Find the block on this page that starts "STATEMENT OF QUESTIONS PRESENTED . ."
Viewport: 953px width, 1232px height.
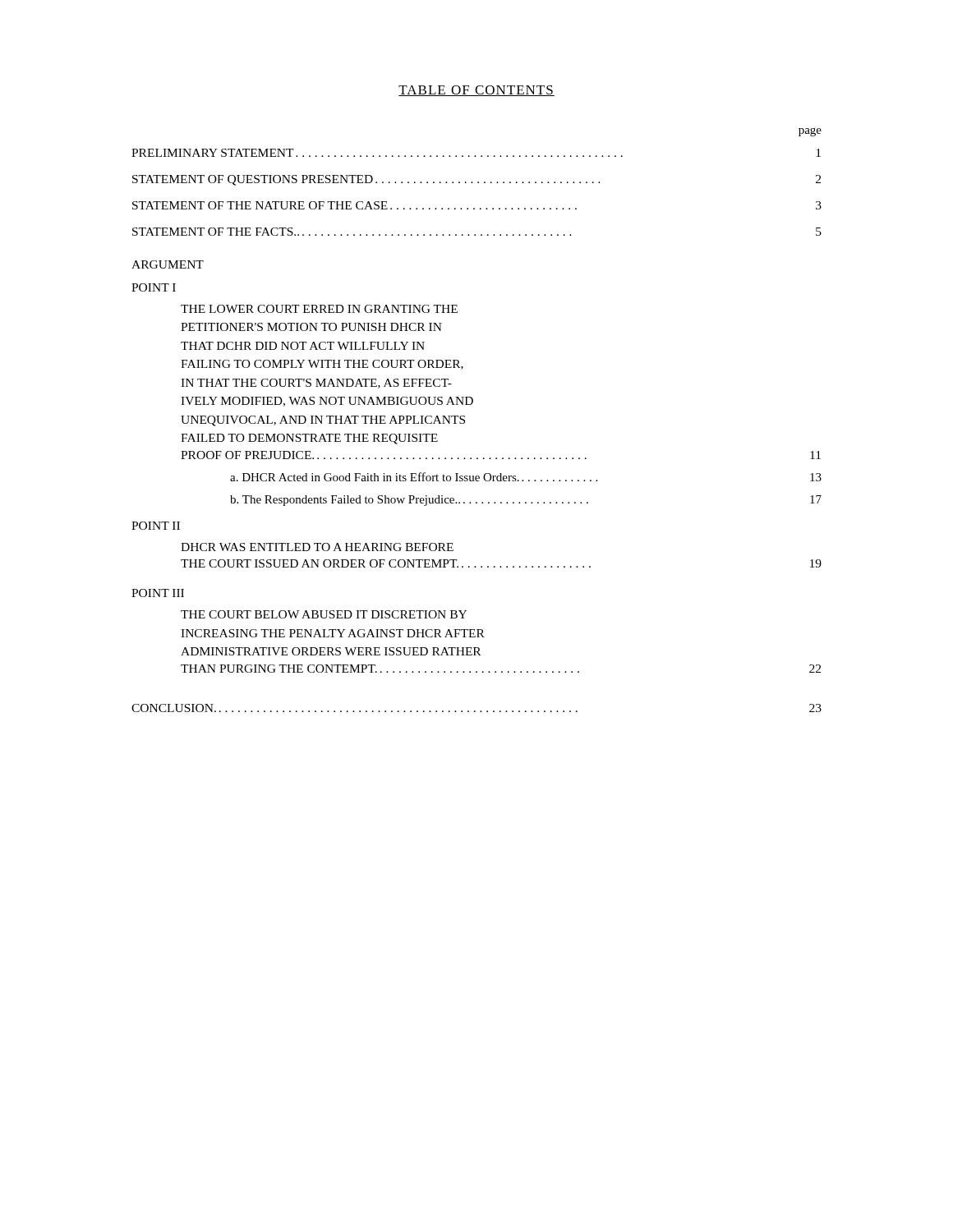476,179
